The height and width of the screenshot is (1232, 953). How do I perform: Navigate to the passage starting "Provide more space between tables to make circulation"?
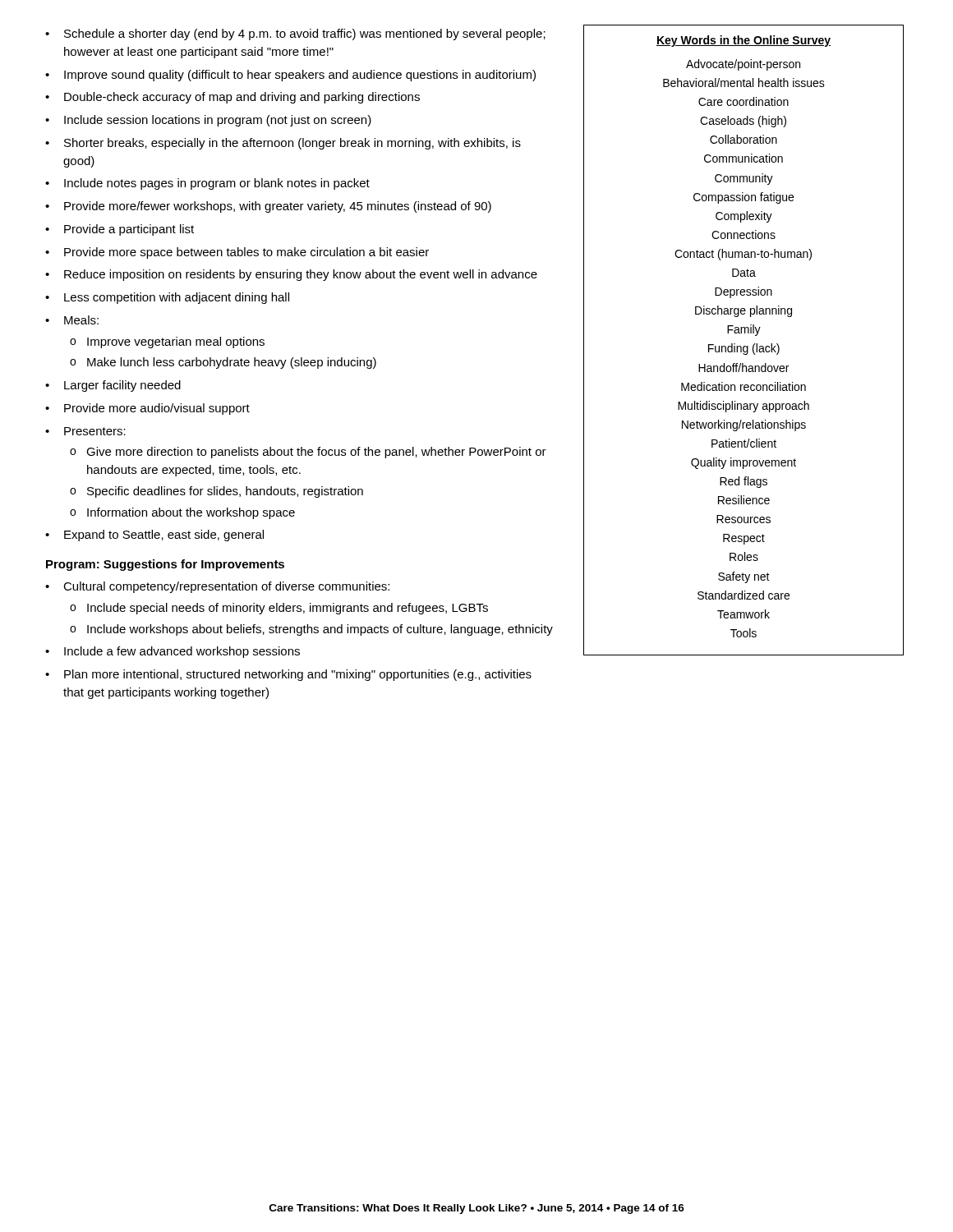tap(246, 251)
